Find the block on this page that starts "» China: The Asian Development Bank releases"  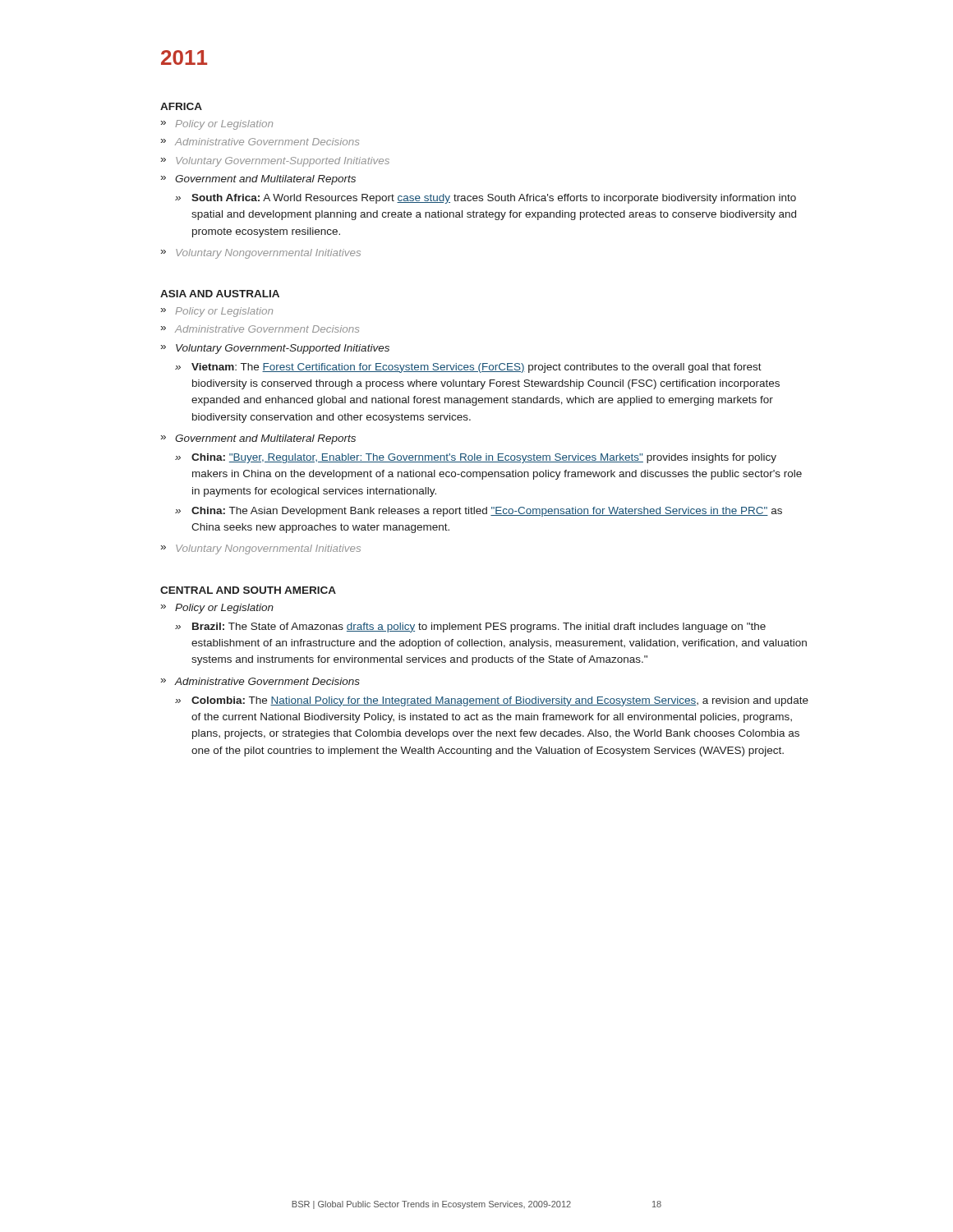(492, 519)
